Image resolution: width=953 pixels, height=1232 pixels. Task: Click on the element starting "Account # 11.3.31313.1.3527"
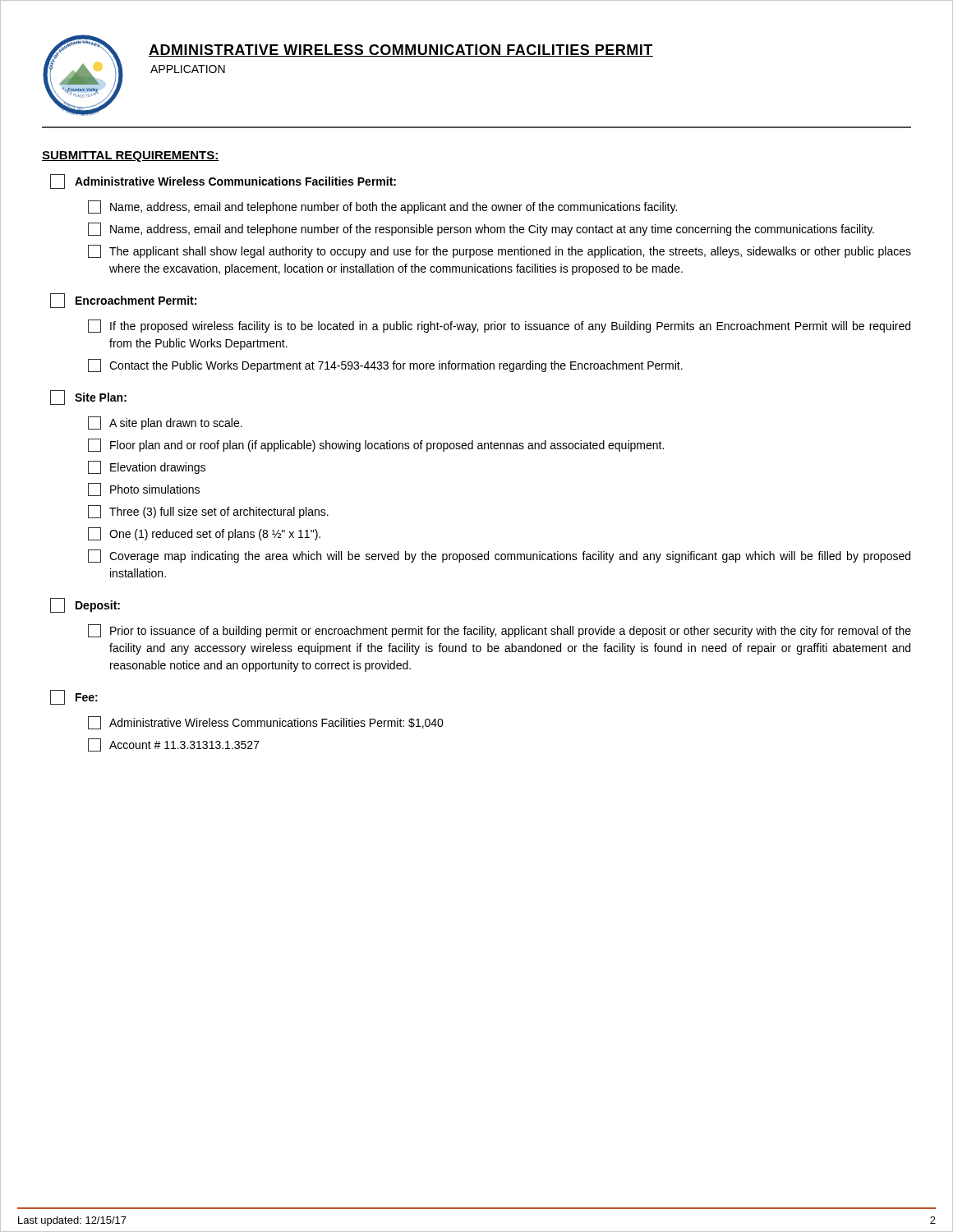point(174,745)
